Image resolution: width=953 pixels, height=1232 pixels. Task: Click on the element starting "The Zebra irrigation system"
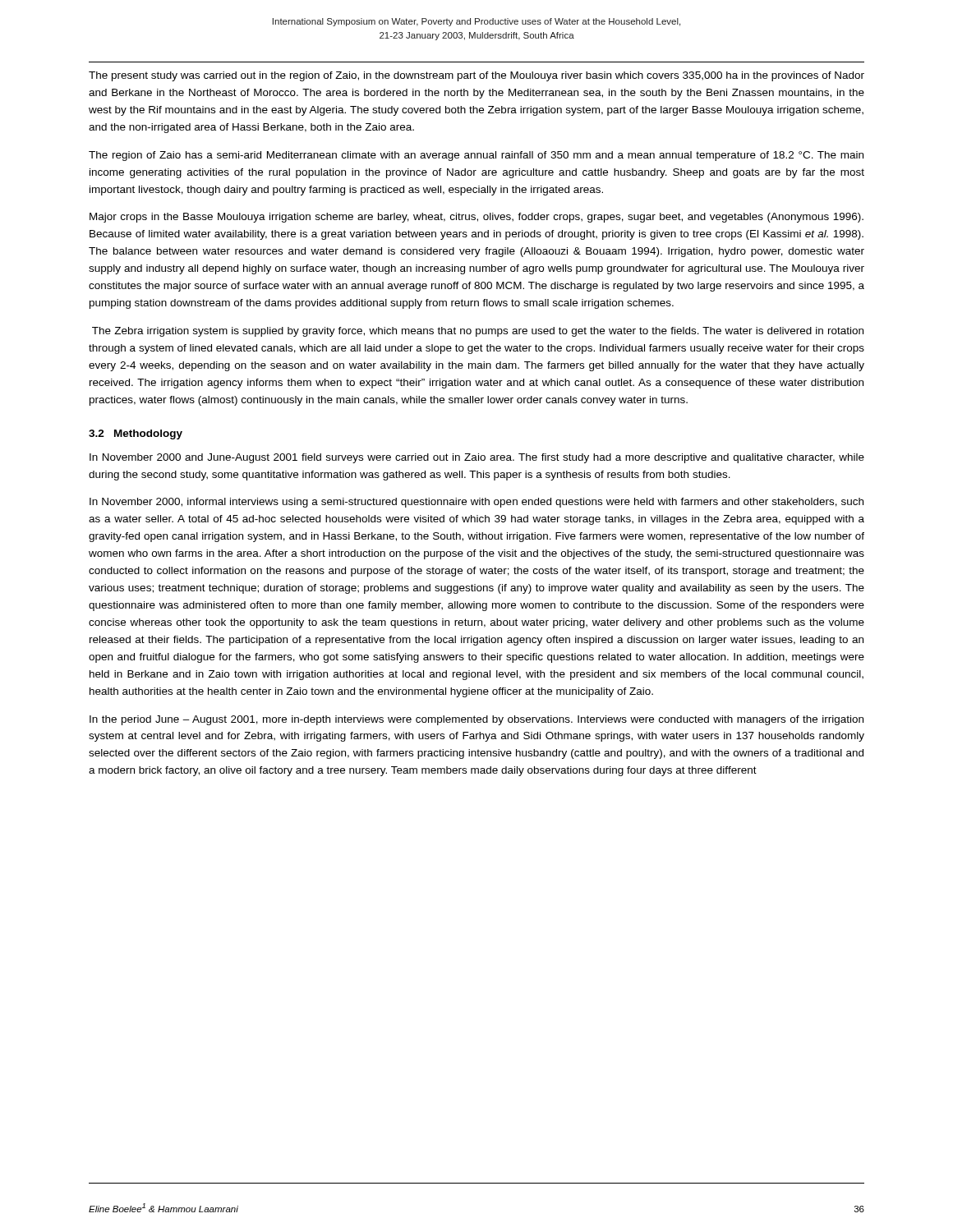(476, 365)
